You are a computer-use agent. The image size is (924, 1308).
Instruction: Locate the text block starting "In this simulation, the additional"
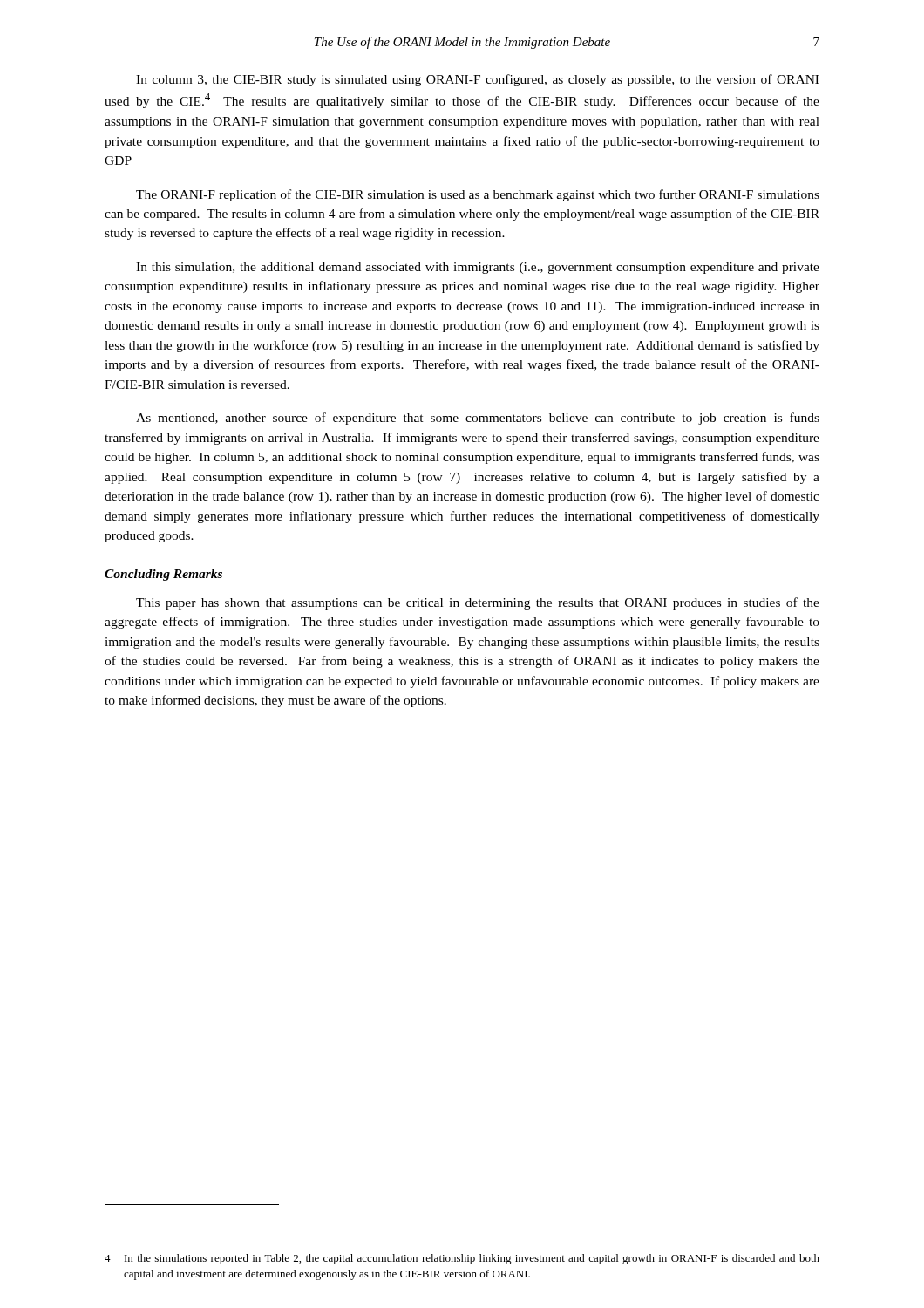click(x=462, y=325)
